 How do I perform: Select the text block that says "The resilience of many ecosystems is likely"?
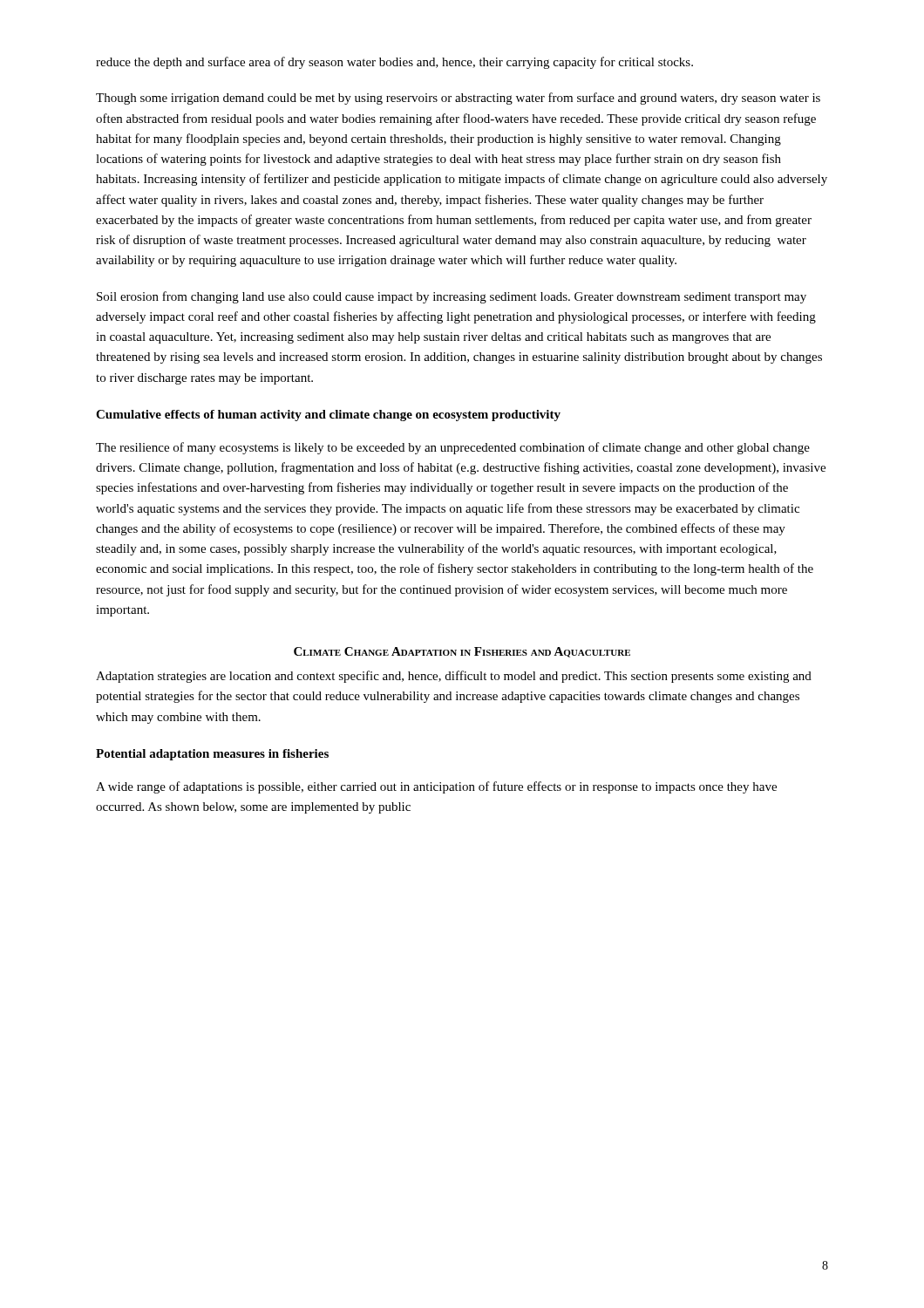click(x=461, y=528)
